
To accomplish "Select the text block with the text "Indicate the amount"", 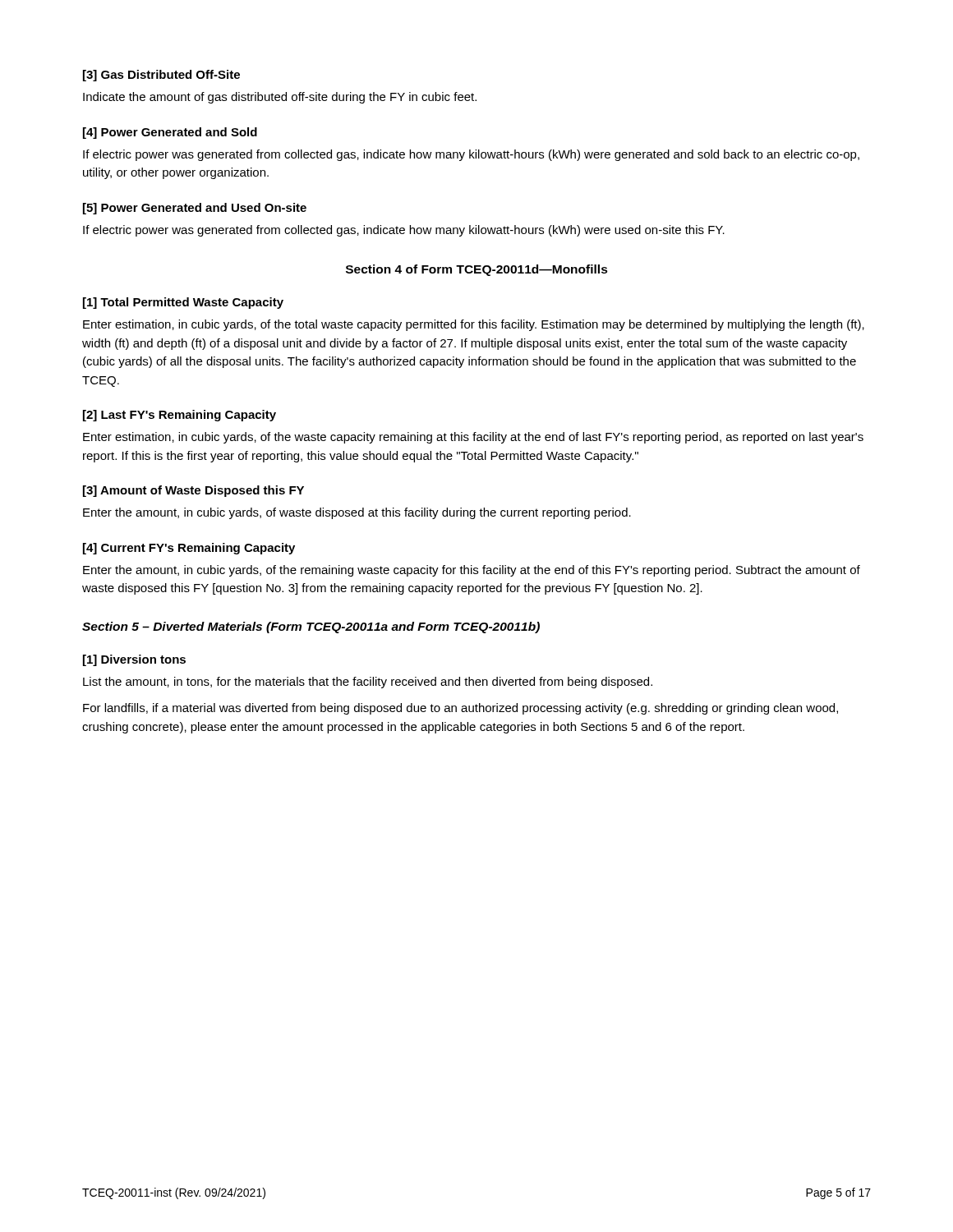I will point(280,97).
